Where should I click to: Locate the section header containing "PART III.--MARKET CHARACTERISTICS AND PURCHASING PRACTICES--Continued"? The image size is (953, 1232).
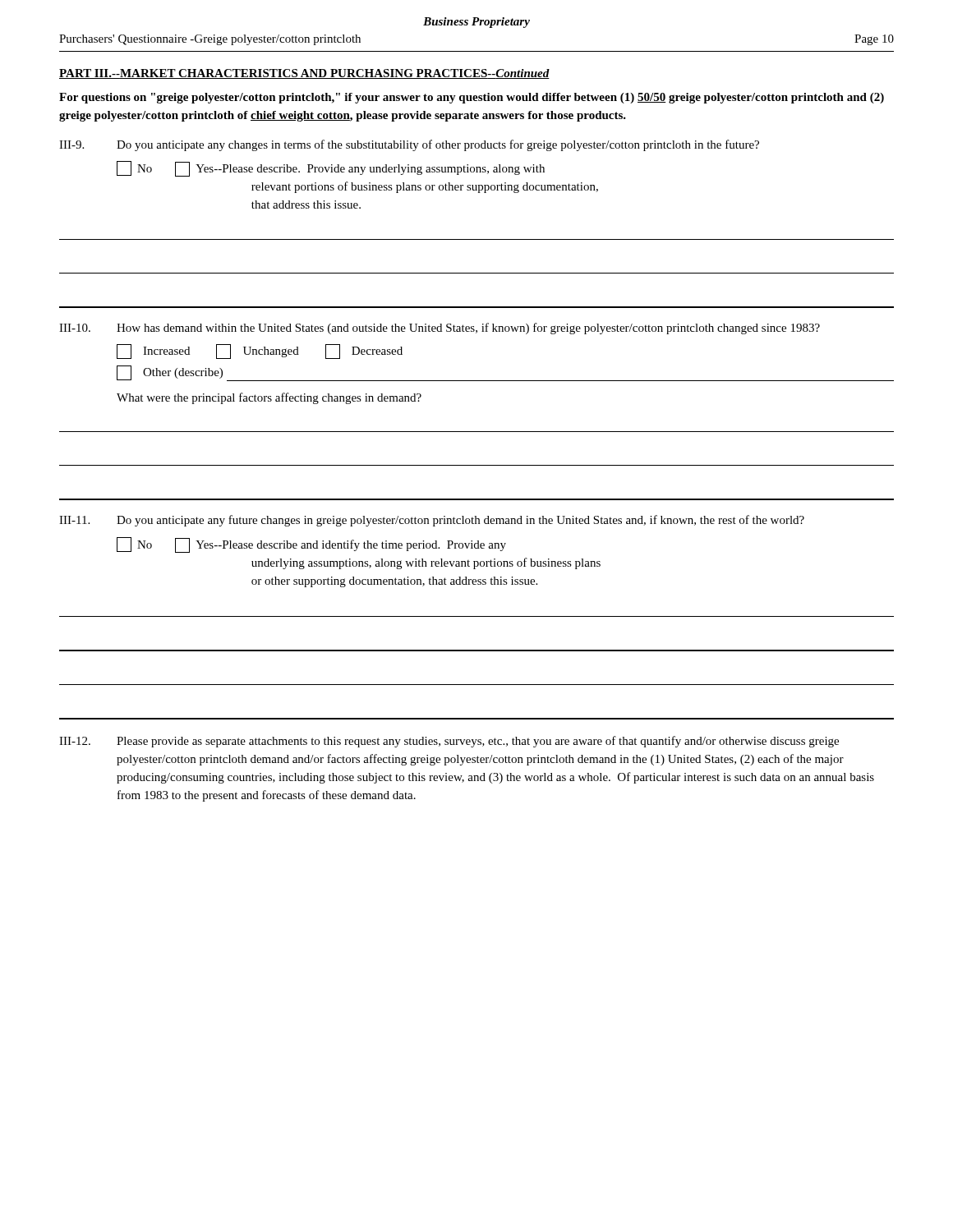tap(304, 73)
